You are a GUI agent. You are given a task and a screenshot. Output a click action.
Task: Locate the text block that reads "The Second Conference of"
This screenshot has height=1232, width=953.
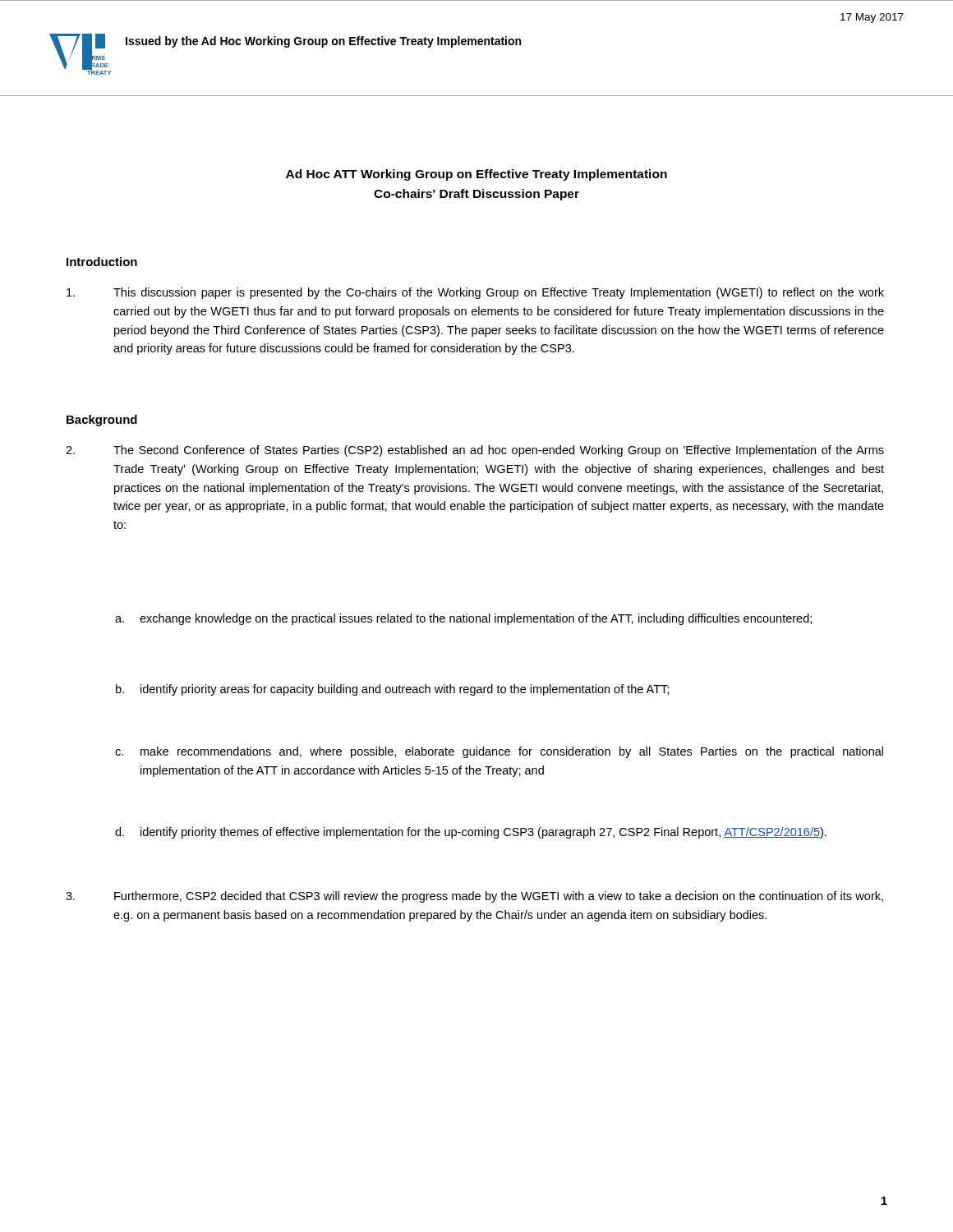[x=475, y=488]
